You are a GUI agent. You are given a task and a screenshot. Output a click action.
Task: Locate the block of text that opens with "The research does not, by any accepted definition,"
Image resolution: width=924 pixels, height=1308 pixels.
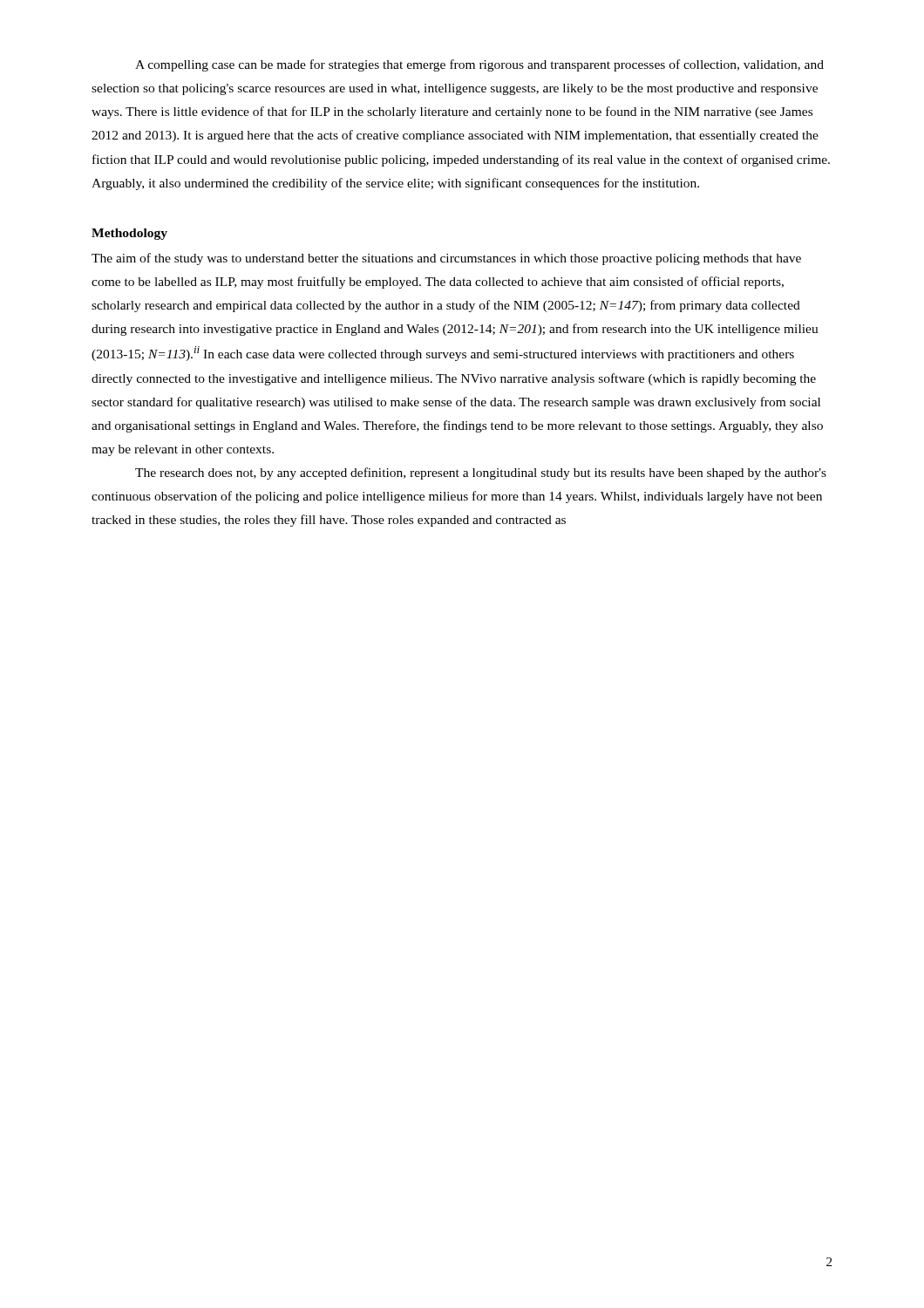462,496
